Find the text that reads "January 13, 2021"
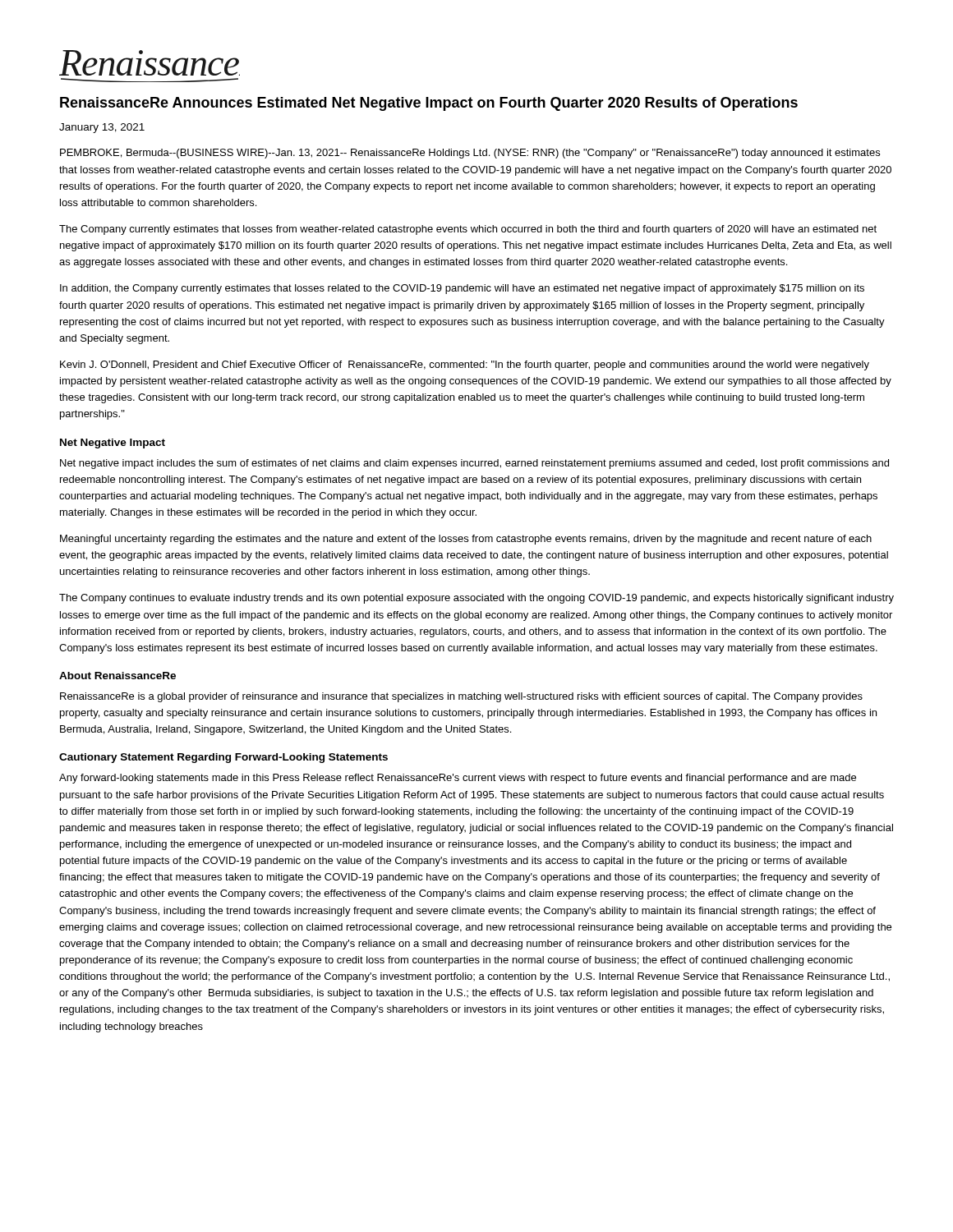Image resolution: width=953 pixels, height=1232 pixels. (102, 127)
